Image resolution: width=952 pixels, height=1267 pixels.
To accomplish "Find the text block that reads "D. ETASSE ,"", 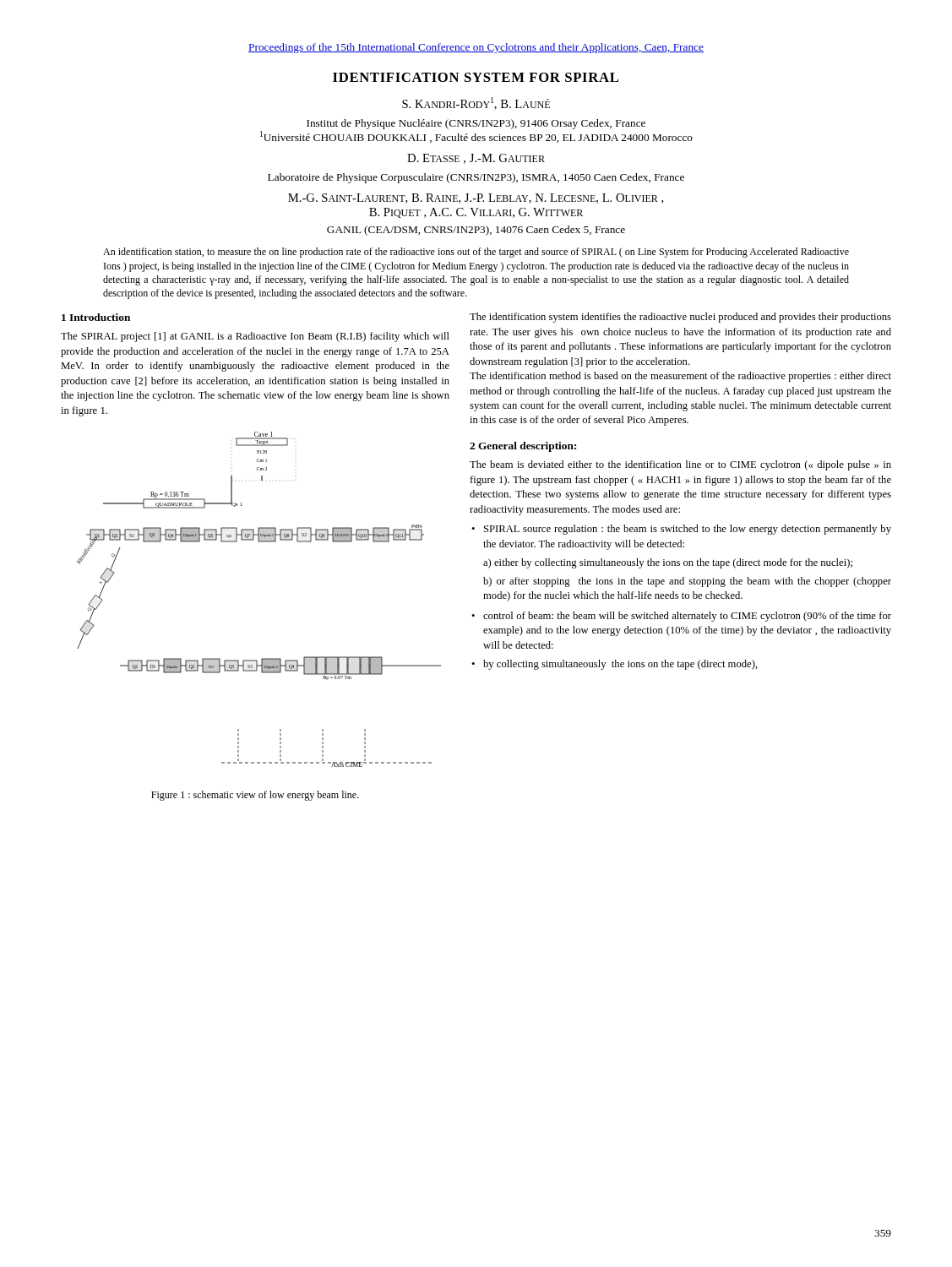I will pyautogui.click(x=476, y=158).
